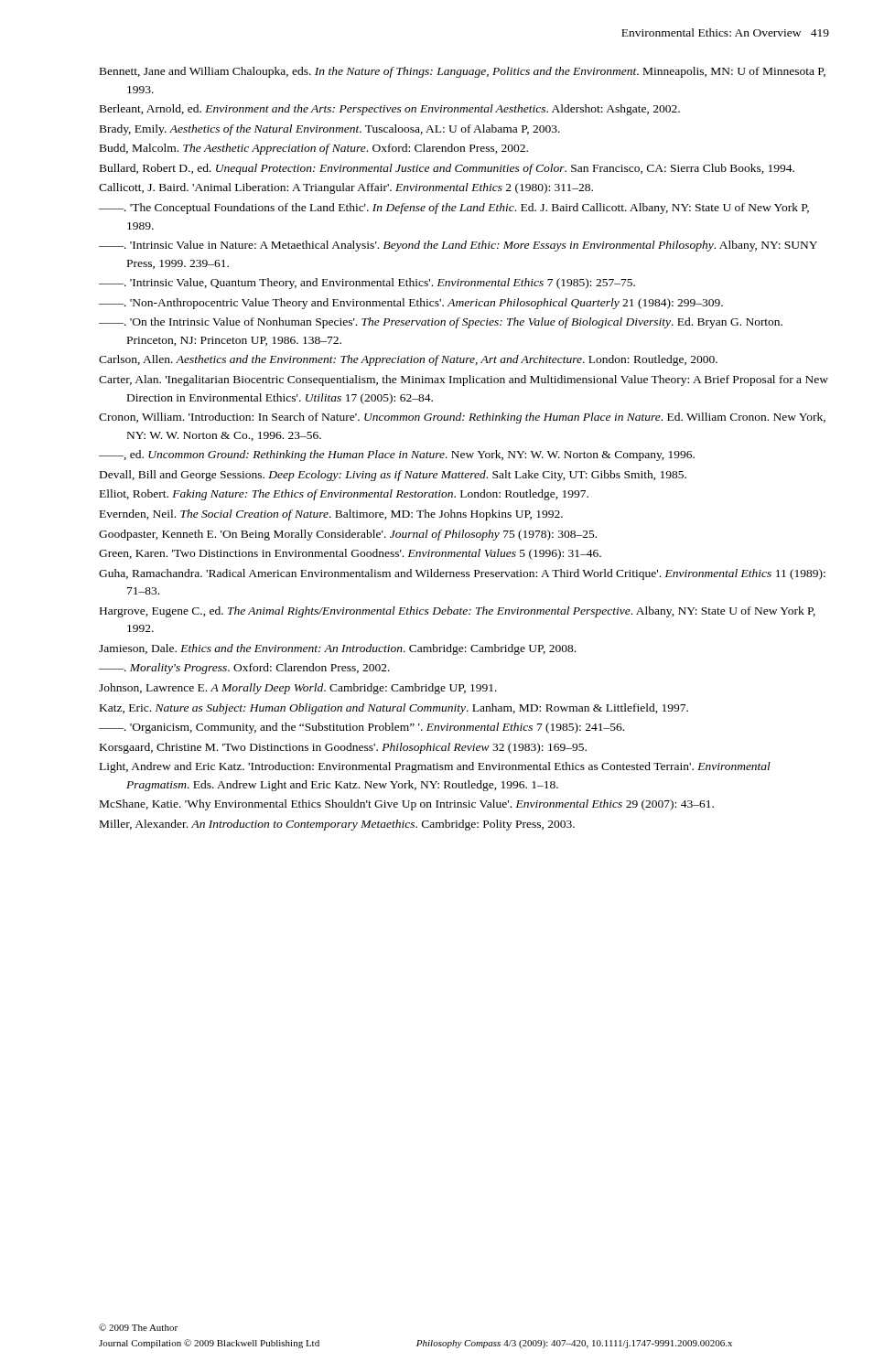The height and width of the screenshot is (1372, 895).
Task: Locate the block of text that opens with "McShane, Katie. 'Why Environmental Ethics Shouldn't"
Action: click(407, 804)
